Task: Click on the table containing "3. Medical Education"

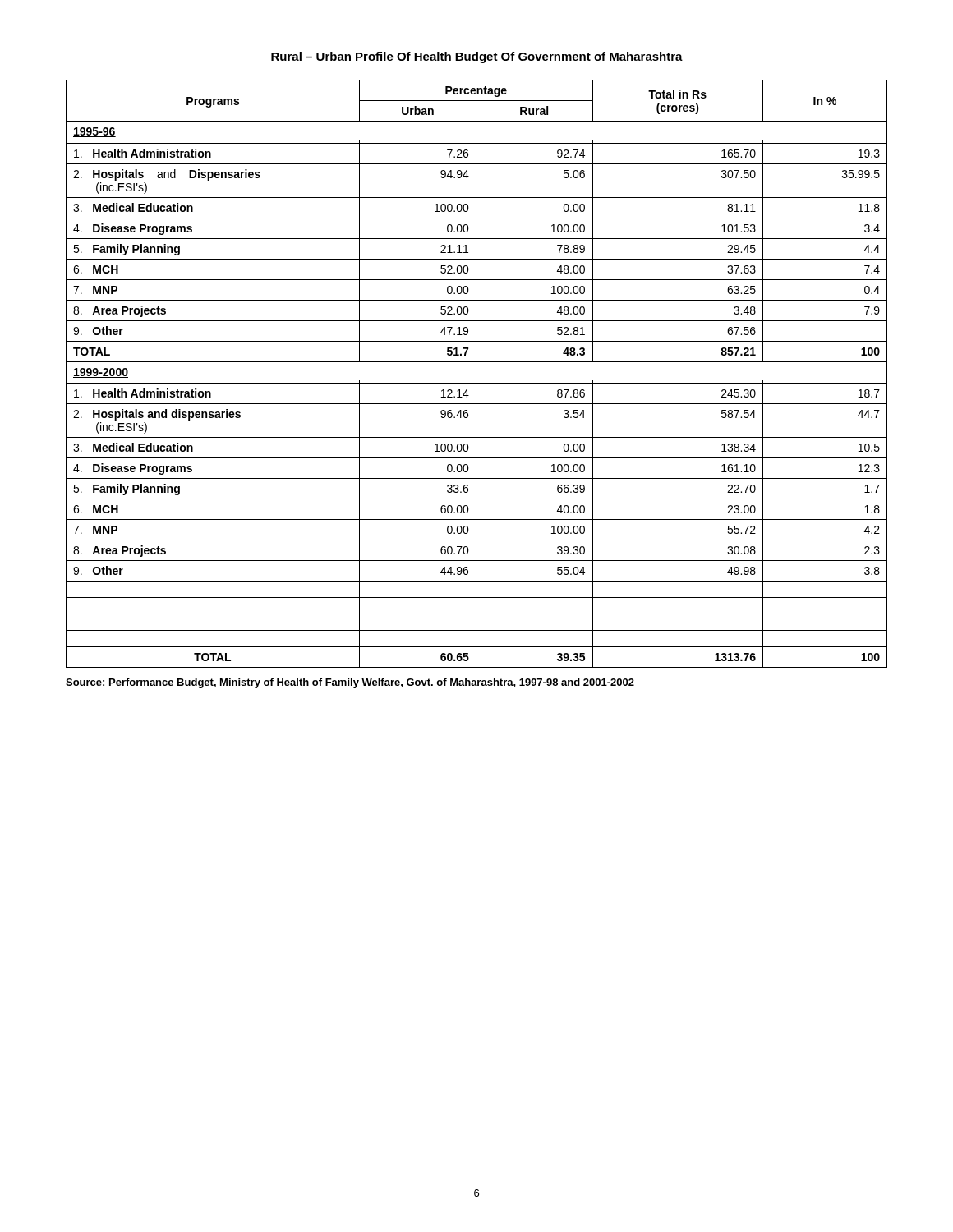Action: (x=476, y=374)
